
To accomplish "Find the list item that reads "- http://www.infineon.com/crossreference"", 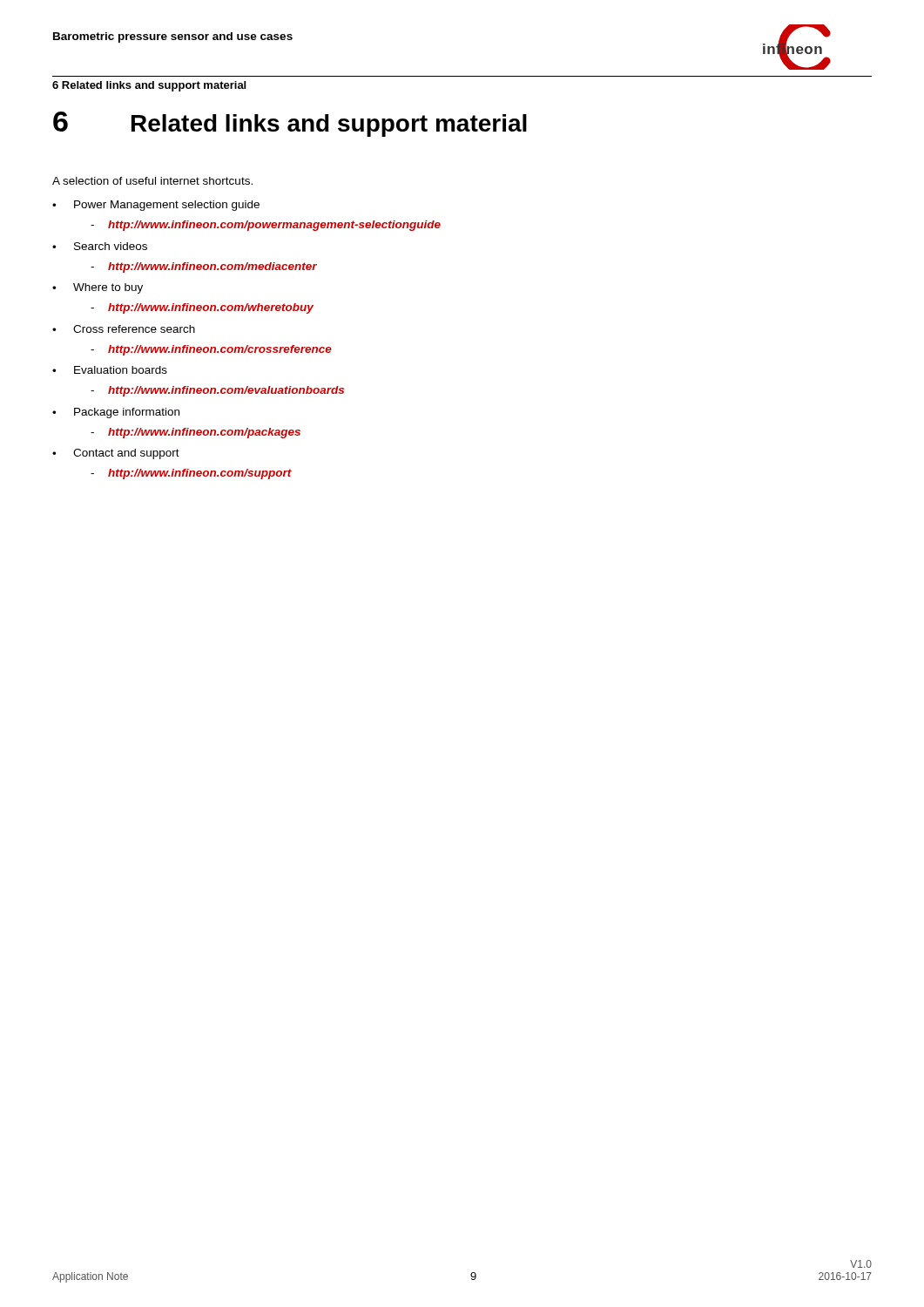I will click(x=211, y=349).
